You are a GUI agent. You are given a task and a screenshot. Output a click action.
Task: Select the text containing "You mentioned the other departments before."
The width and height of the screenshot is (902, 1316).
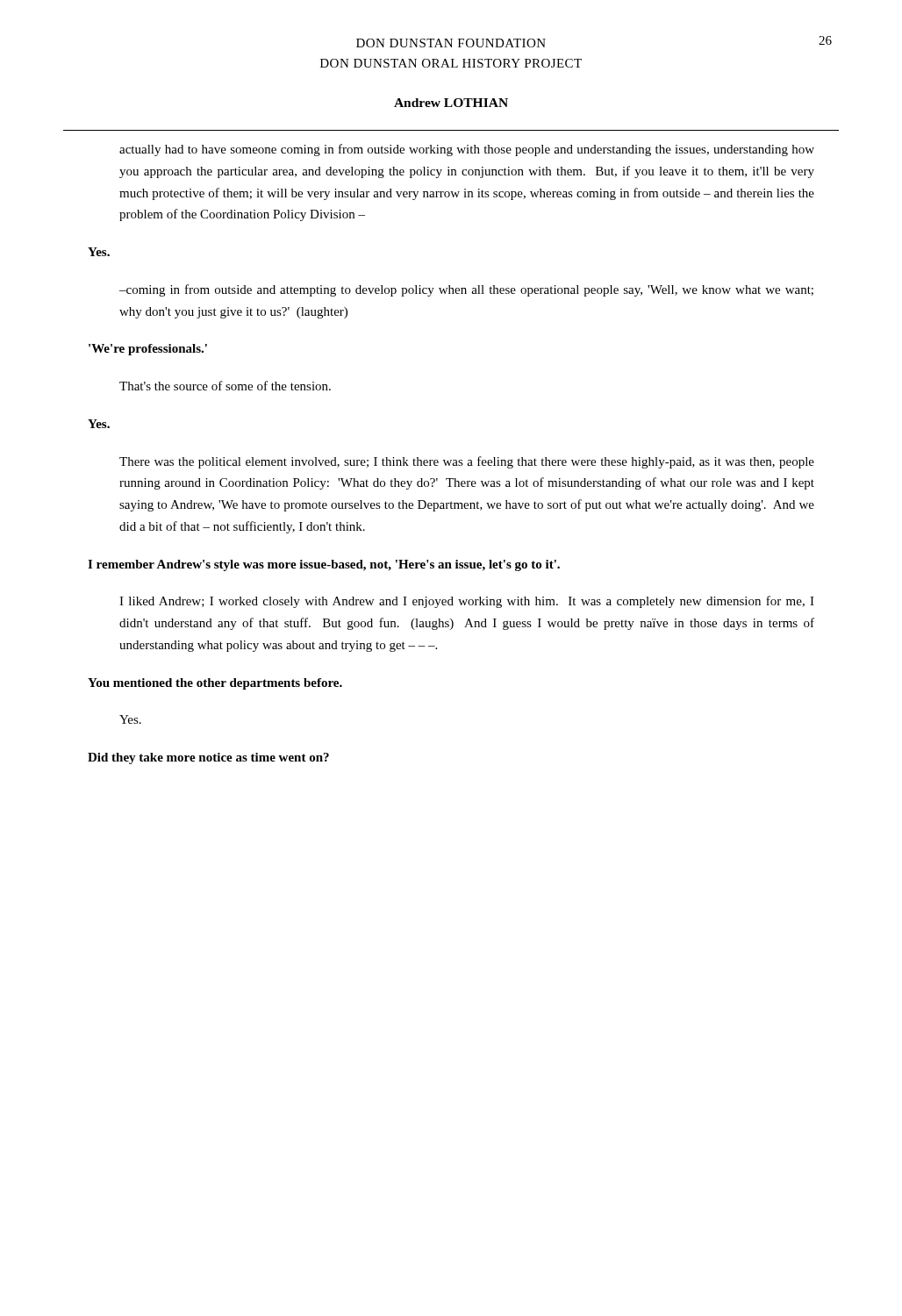[215, 682]
